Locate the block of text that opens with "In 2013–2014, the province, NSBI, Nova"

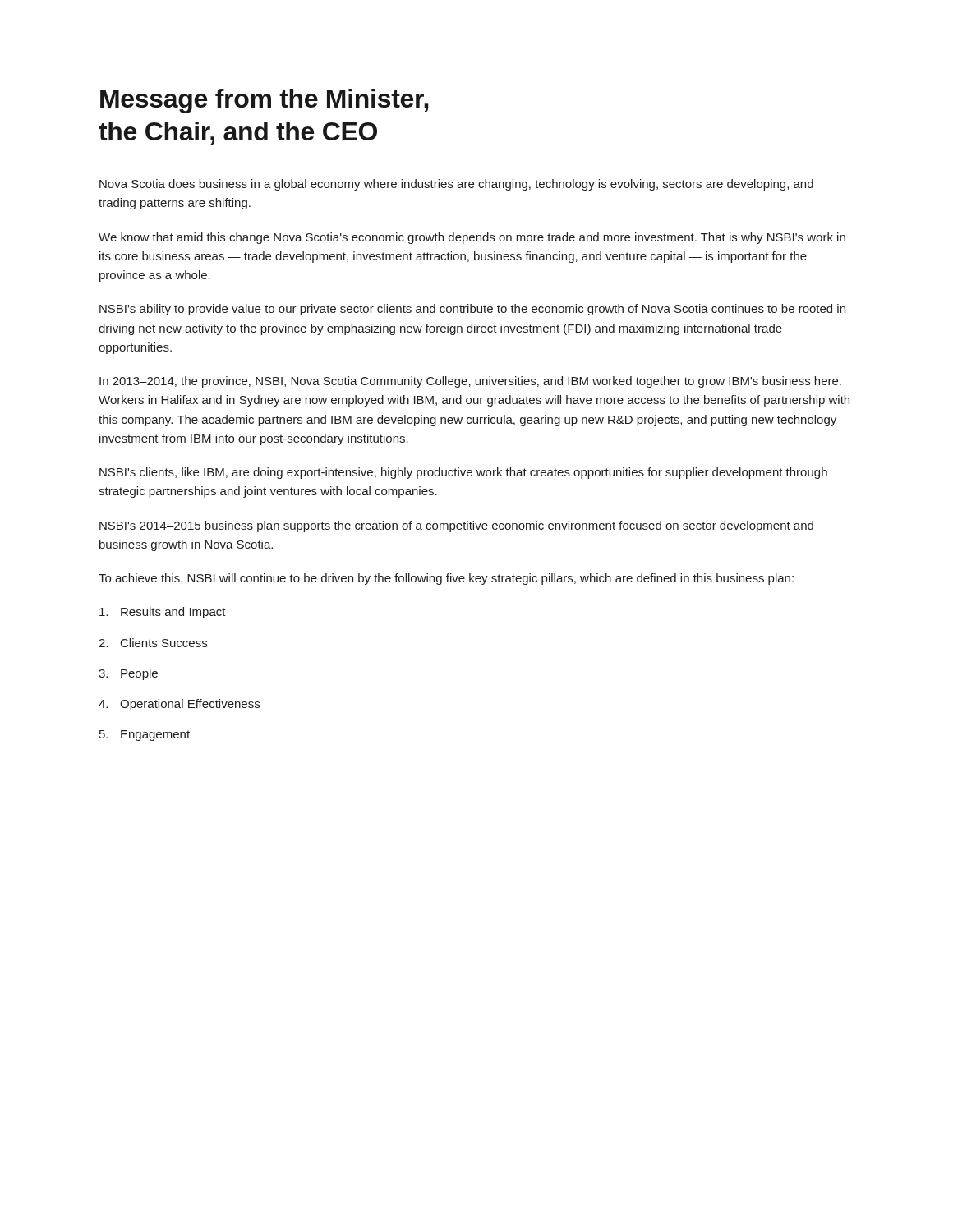[x=474, y=409]
